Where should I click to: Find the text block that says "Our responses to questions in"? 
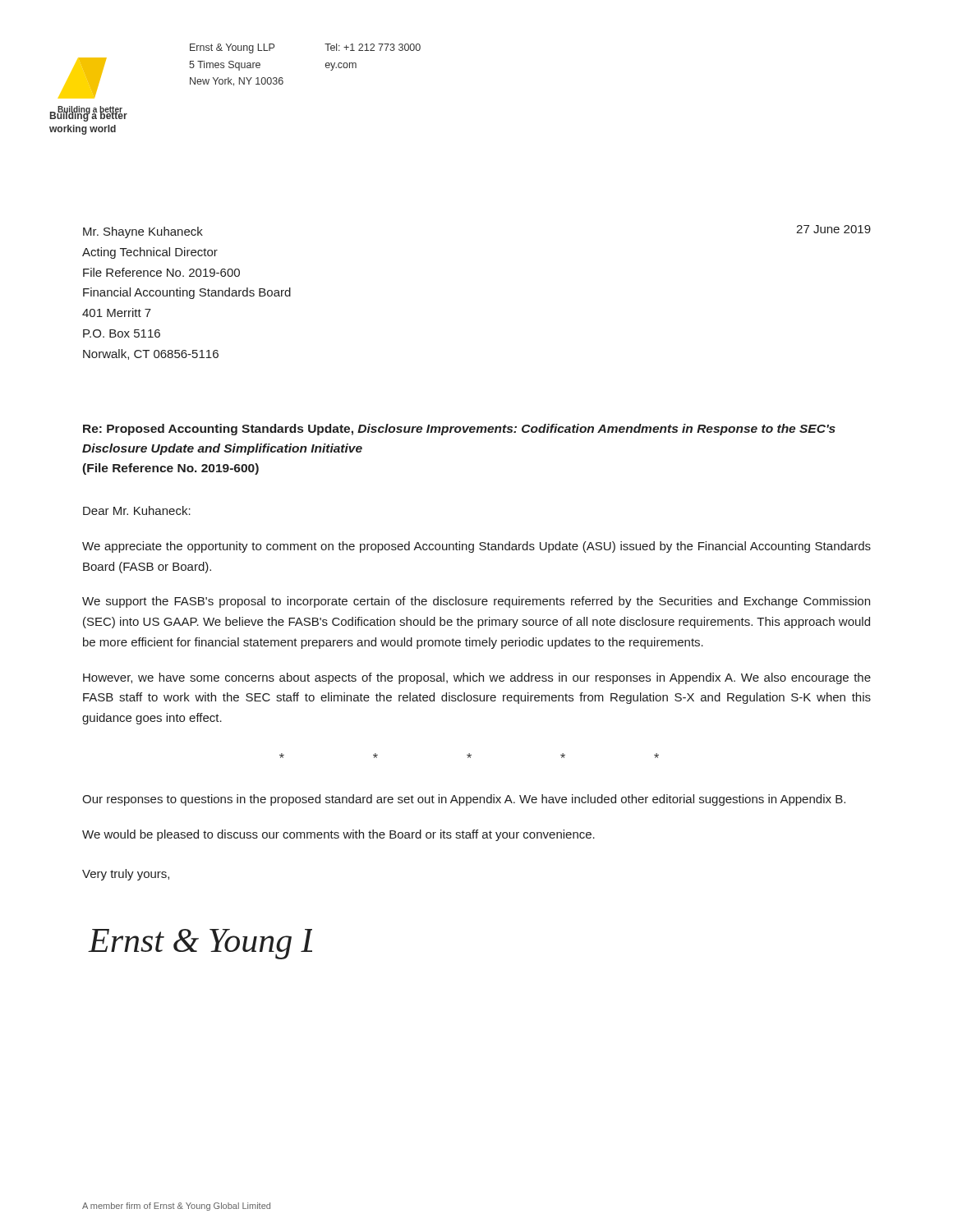pyautogui.click(x=464, y=799)
